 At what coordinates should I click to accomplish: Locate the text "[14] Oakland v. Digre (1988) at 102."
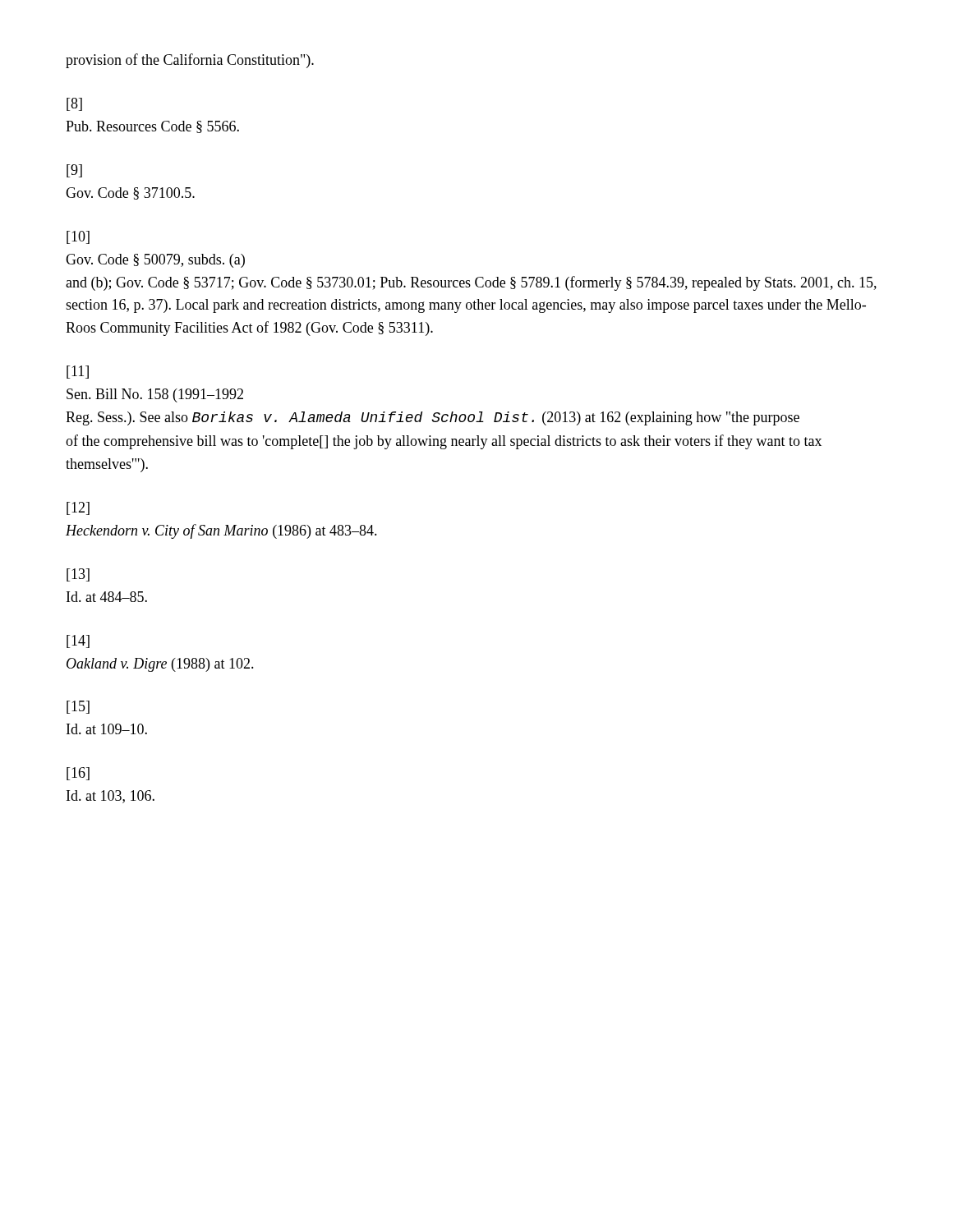(x=78, y=641)
